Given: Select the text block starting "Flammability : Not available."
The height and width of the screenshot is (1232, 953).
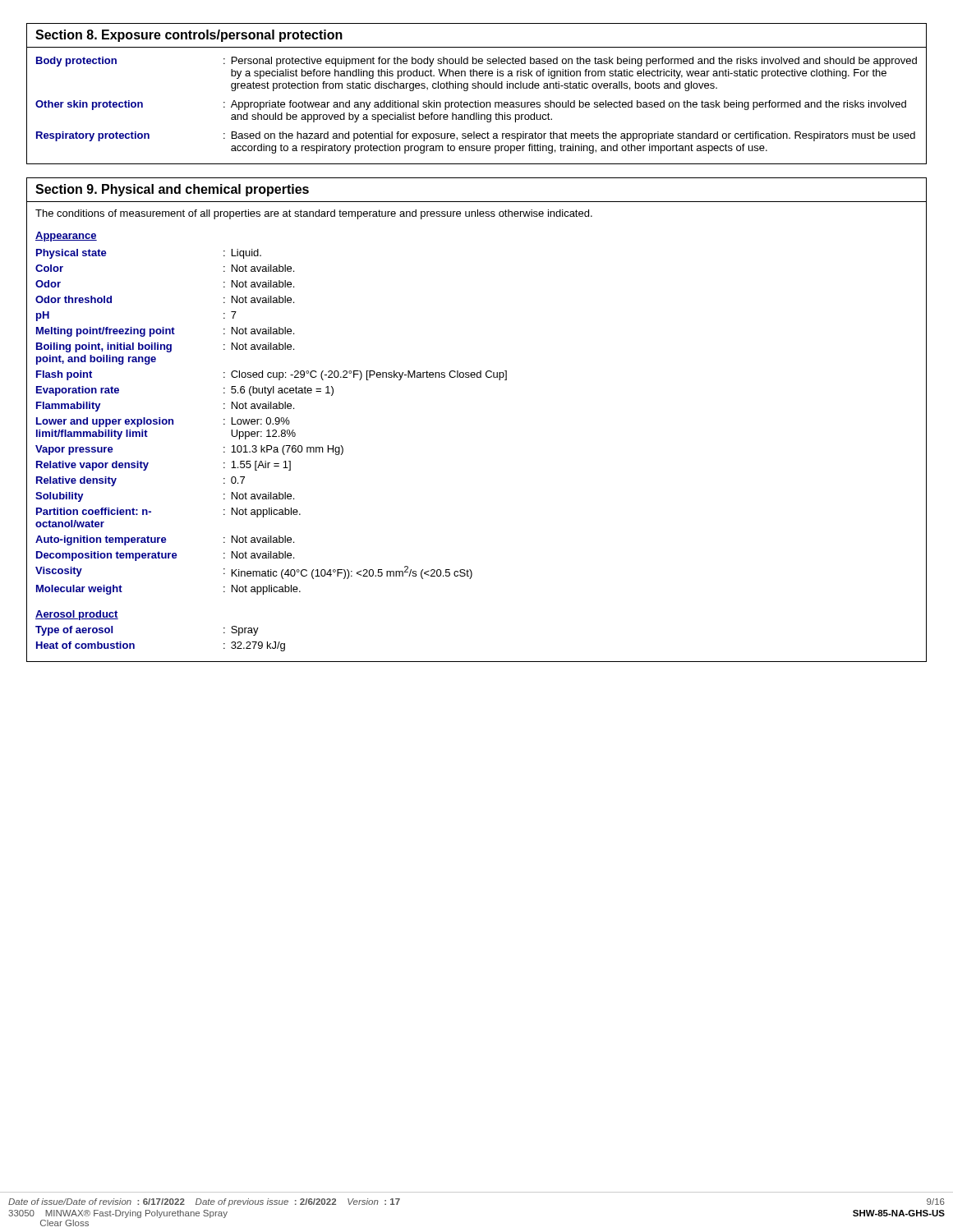Looking at the screenshot, I should 64,406.
